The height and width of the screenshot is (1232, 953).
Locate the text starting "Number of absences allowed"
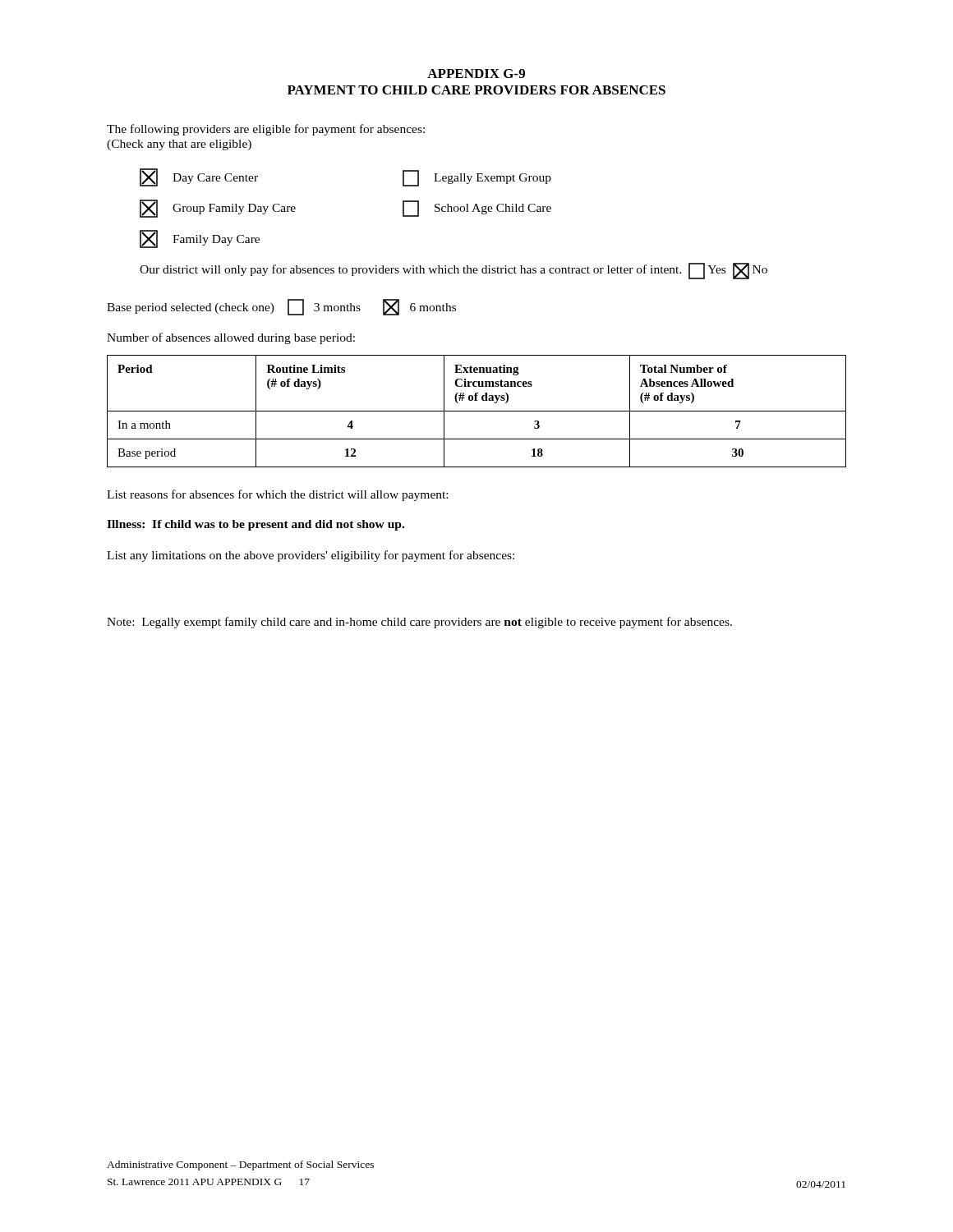[x=231, y=337]
